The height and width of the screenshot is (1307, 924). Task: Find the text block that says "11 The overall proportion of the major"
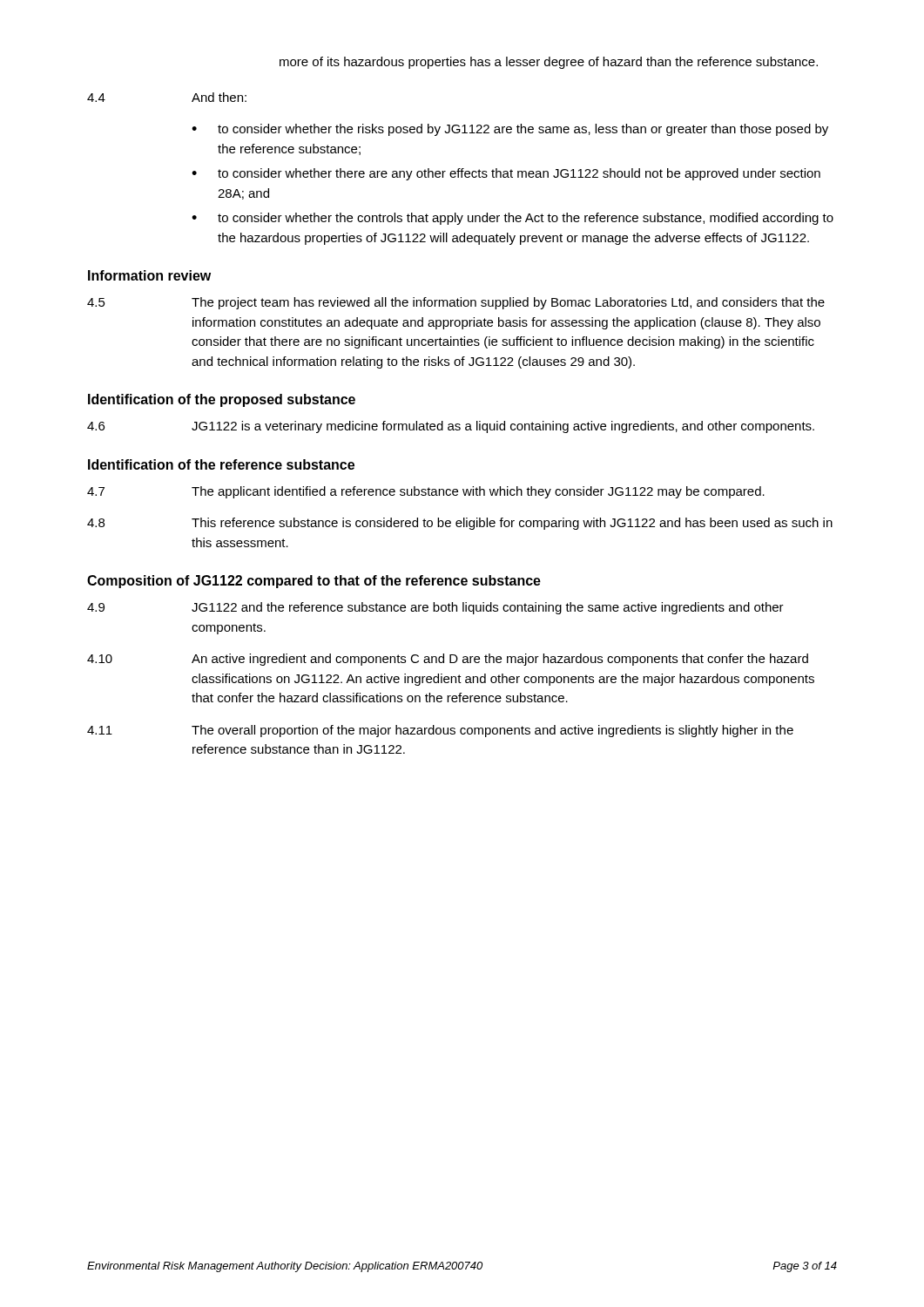pyautogui.click(x=462, y=740)
